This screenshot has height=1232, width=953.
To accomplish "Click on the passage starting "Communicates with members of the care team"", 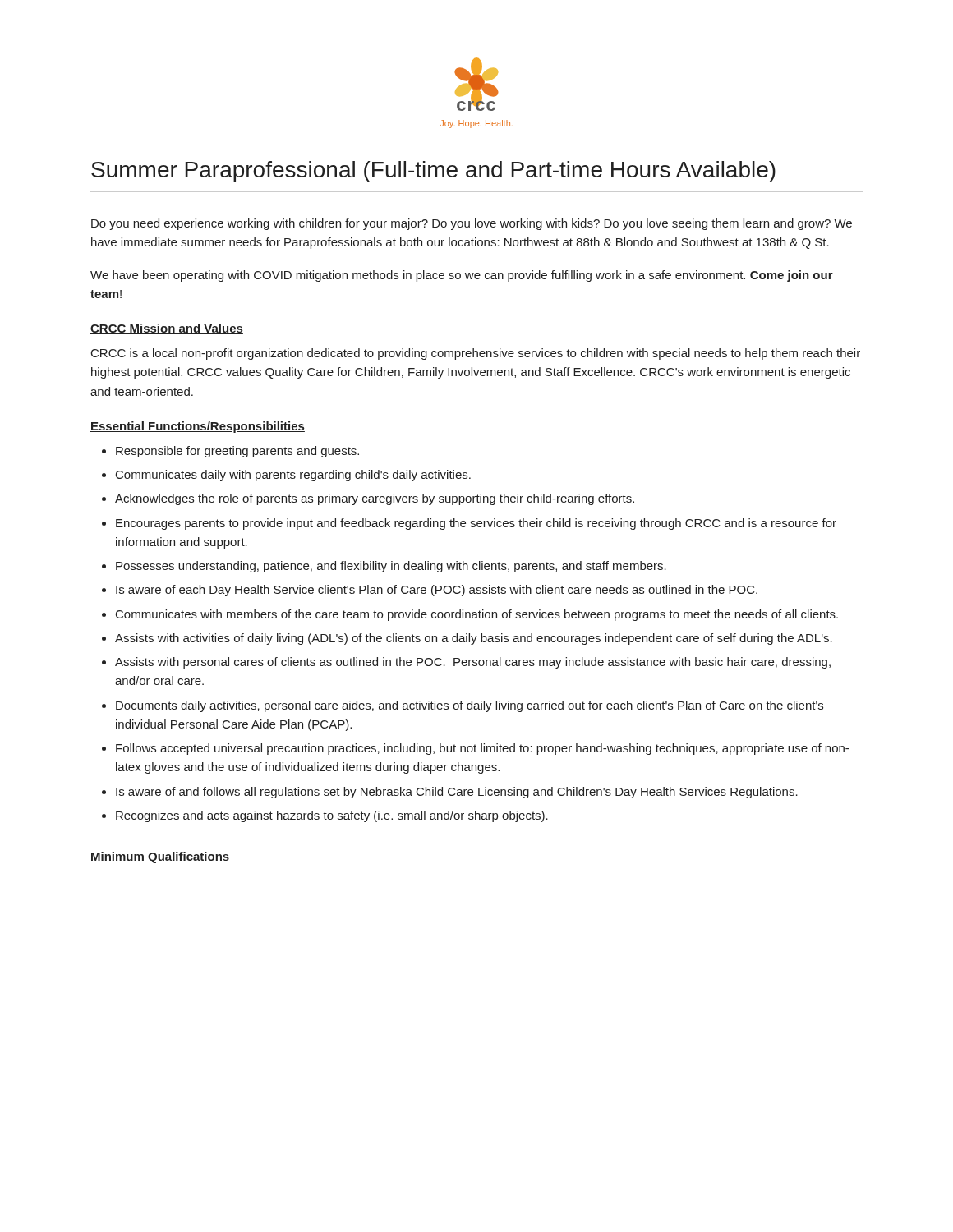I will point(477,614).
